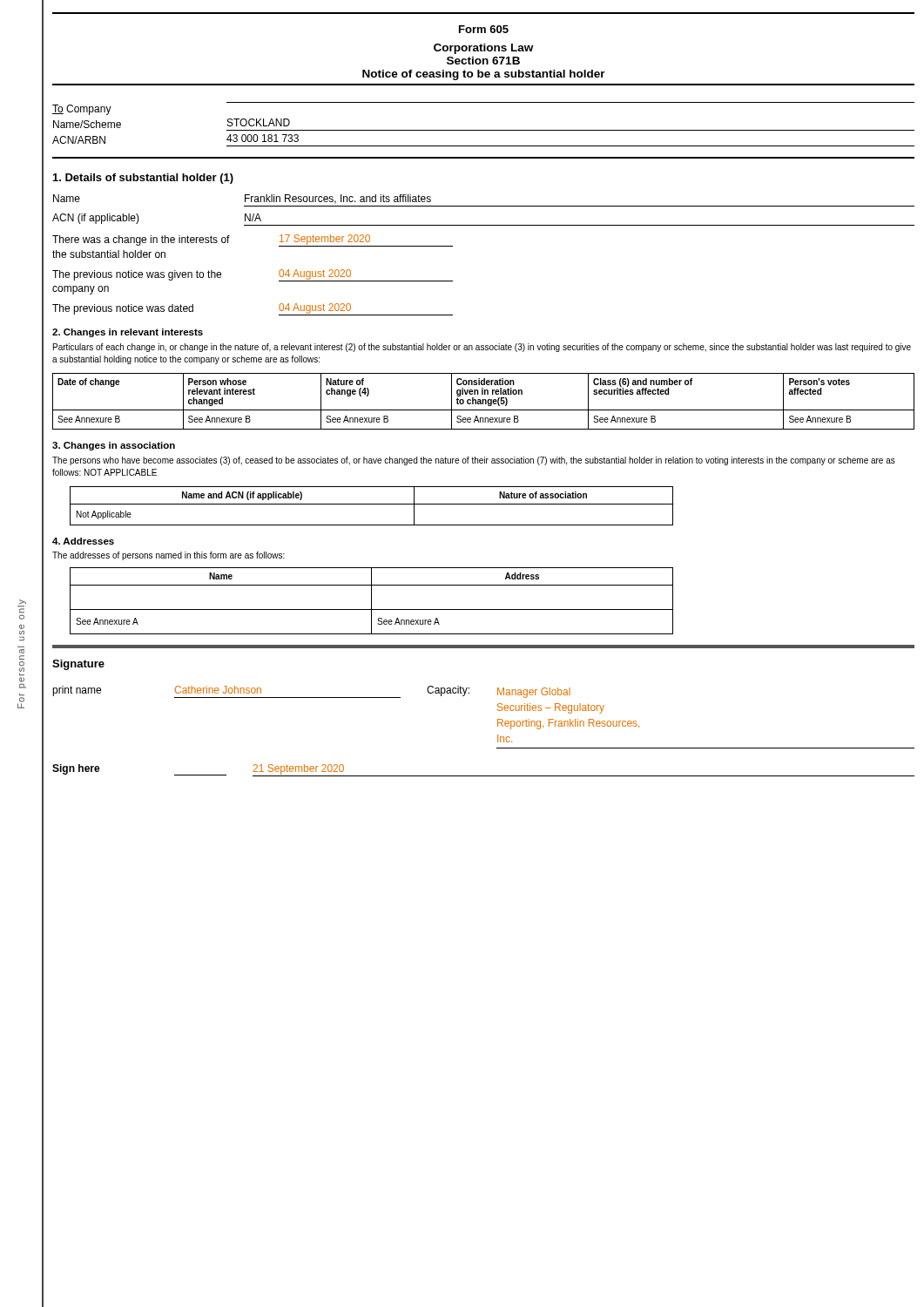924x1307 pixels.
Task: Select the text block that says "To Company Name/Scheme"
Action: point(483,124)
